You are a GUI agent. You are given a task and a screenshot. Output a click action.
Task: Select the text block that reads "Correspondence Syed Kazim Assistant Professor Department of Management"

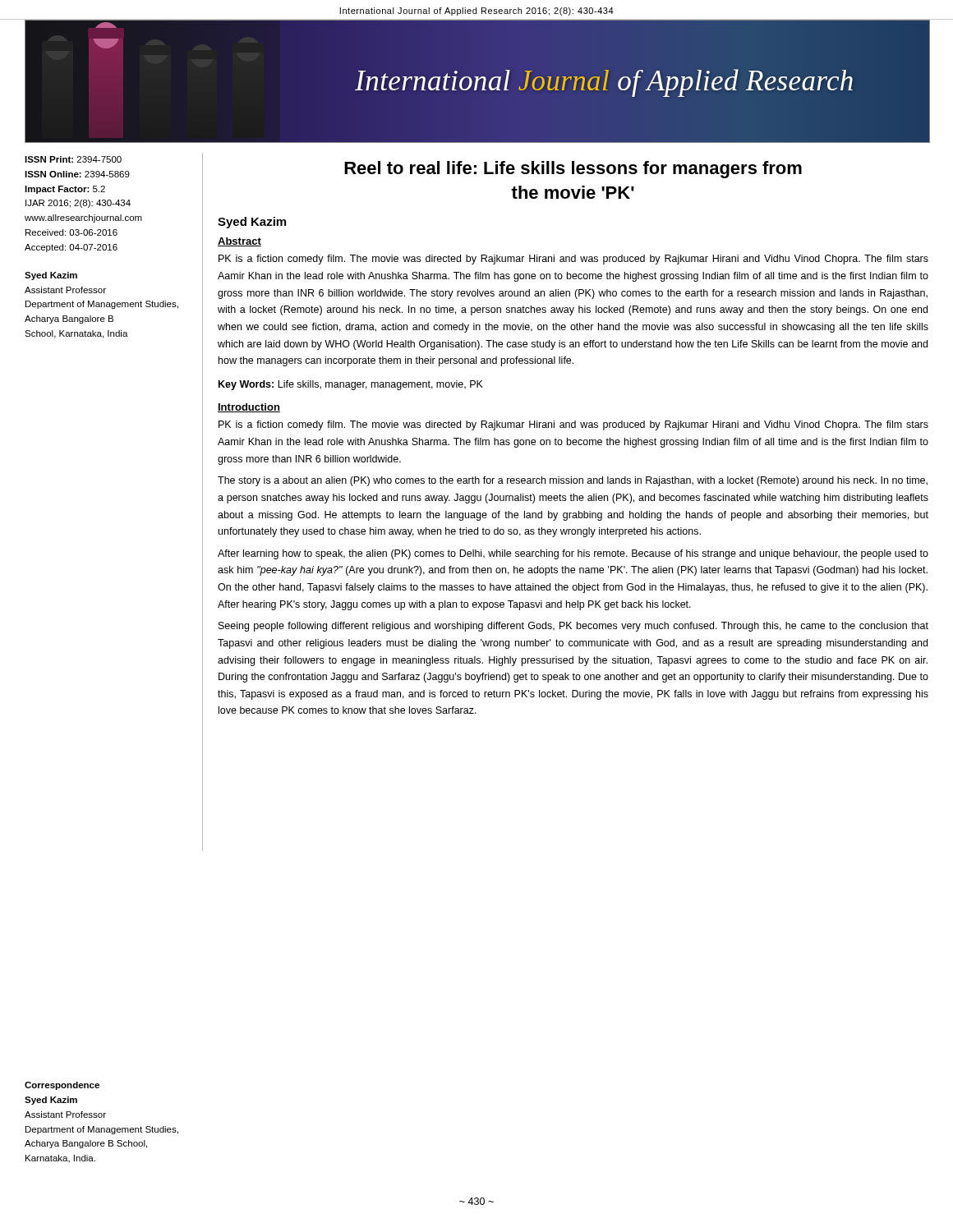102,1122
